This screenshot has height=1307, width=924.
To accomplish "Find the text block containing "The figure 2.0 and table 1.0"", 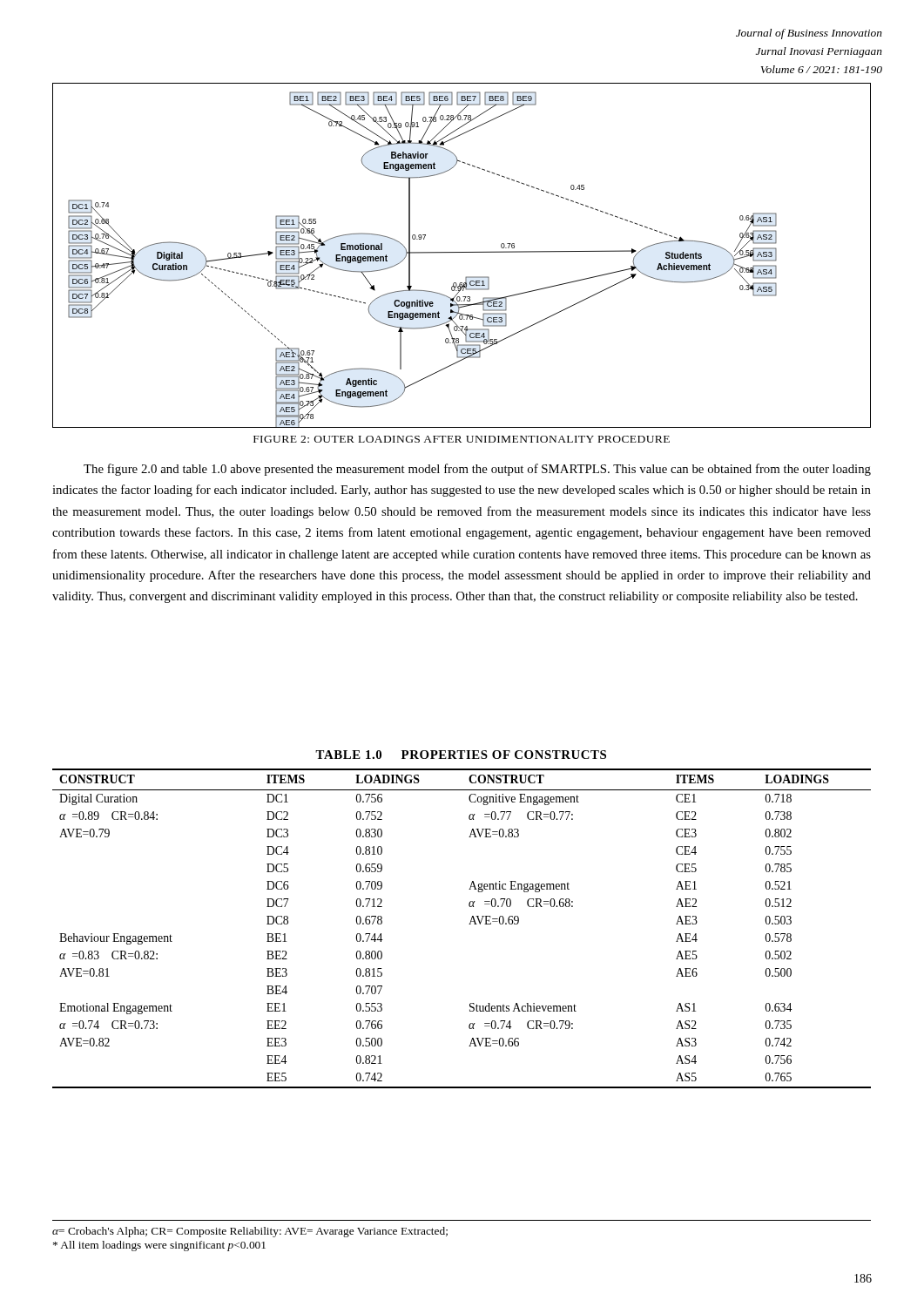I will coord(462,533).
